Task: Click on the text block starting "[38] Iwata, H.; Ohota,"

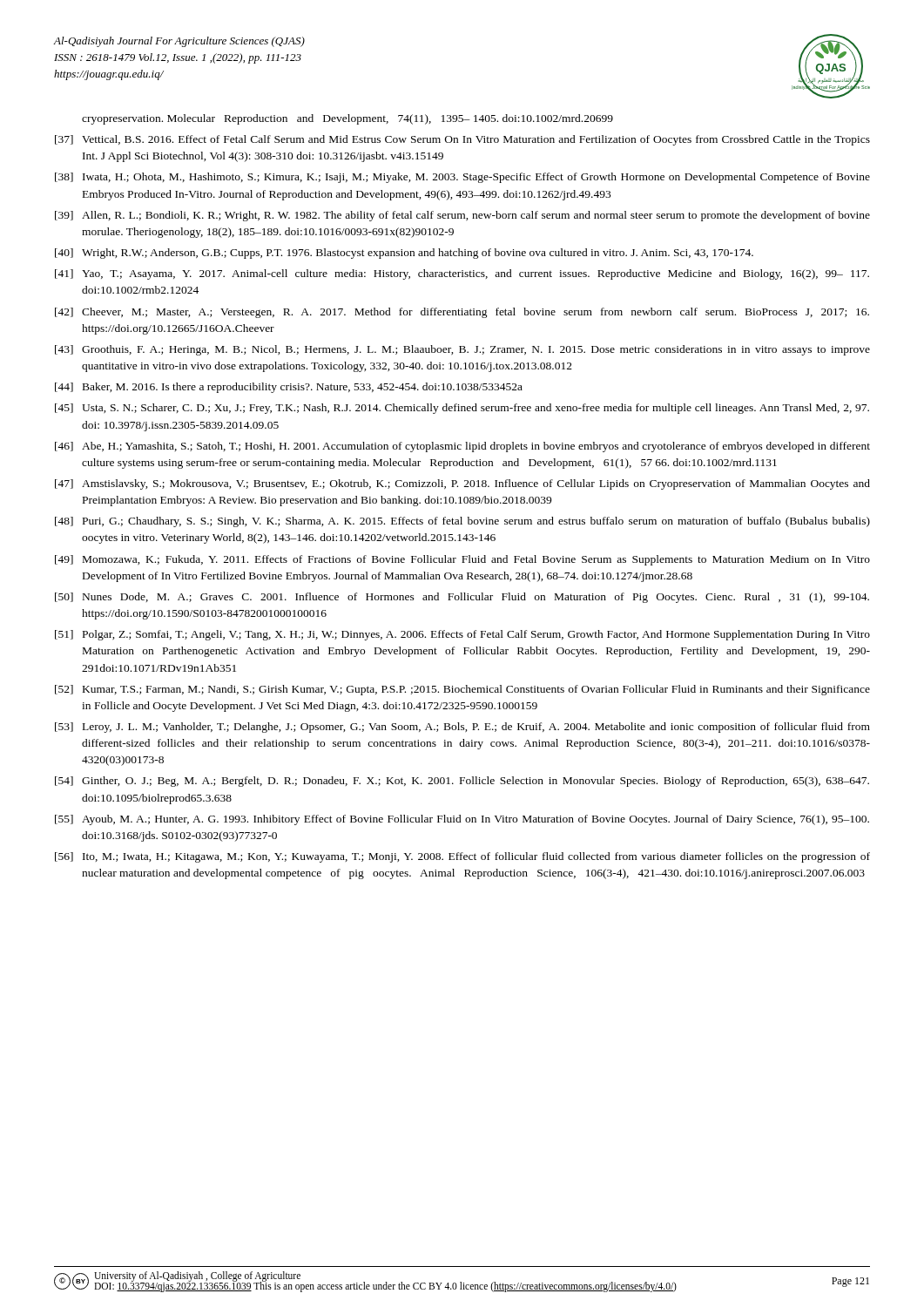Action: (x=462, y=185)
